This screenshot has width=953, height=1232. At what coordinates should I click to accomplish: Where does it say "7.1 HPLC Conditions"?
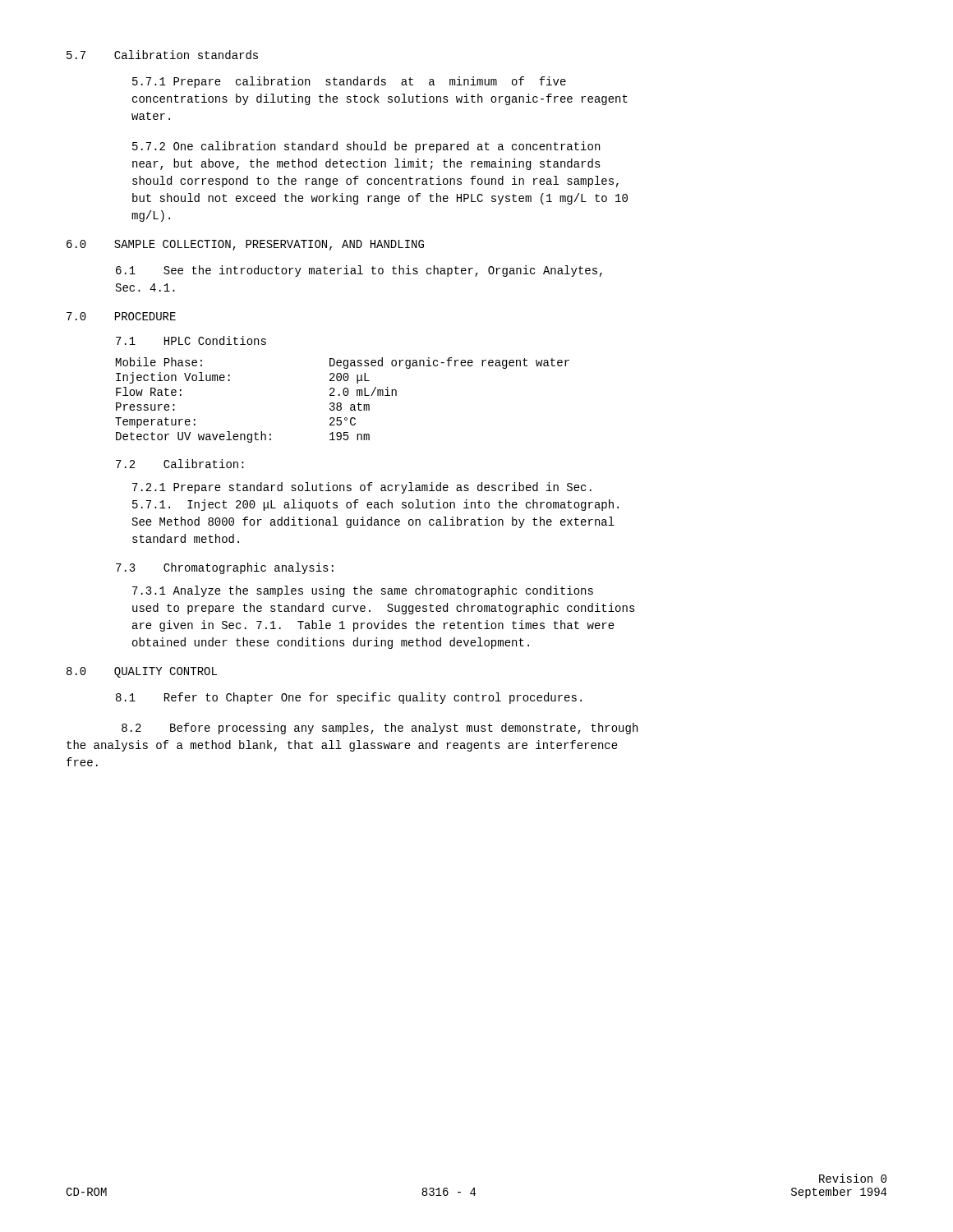(x=191, y=342)
